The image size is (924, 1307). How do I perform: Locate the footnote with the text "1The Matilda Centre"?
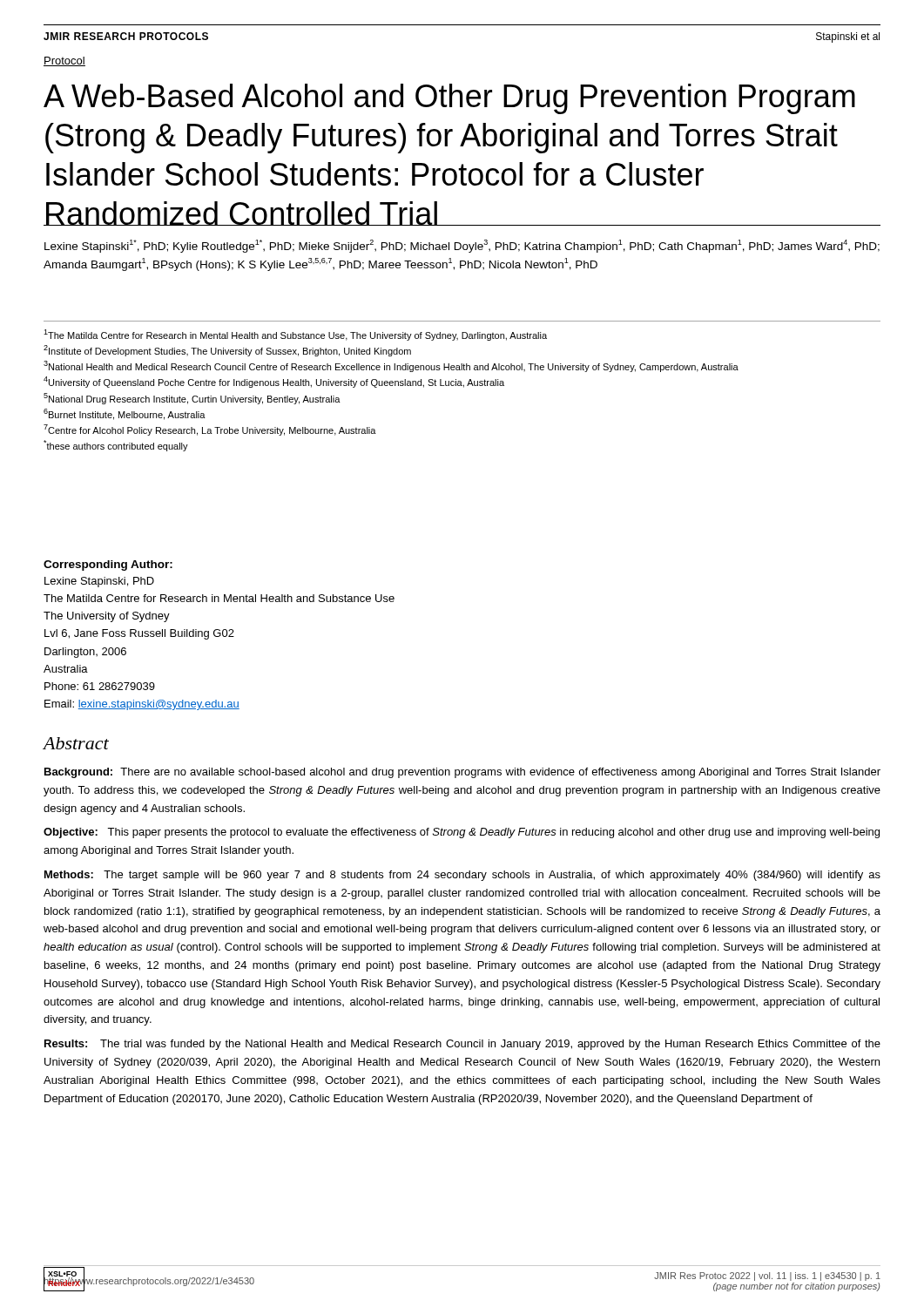click(295, 334)
